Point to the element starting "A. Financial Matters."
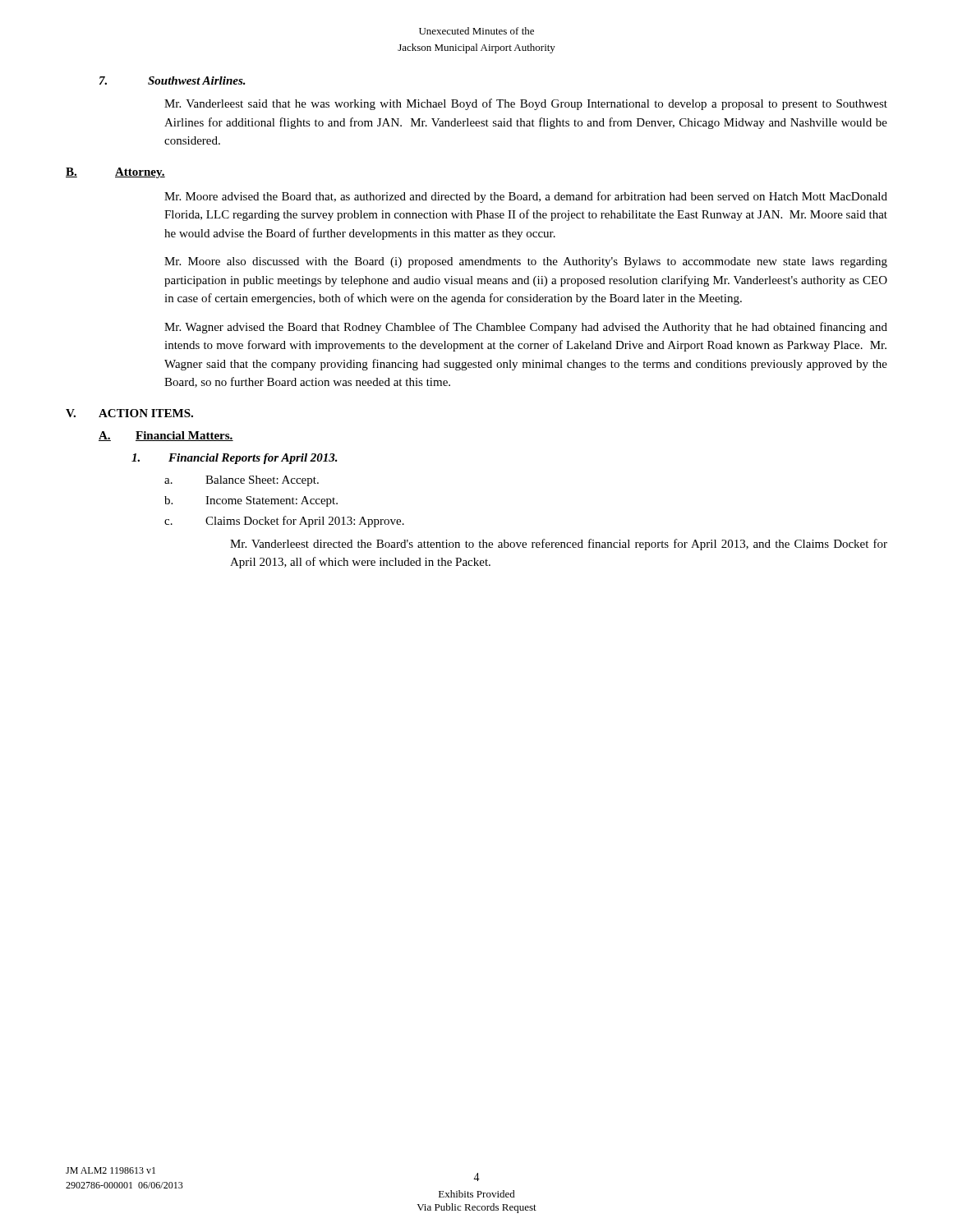 coord(166,436)
